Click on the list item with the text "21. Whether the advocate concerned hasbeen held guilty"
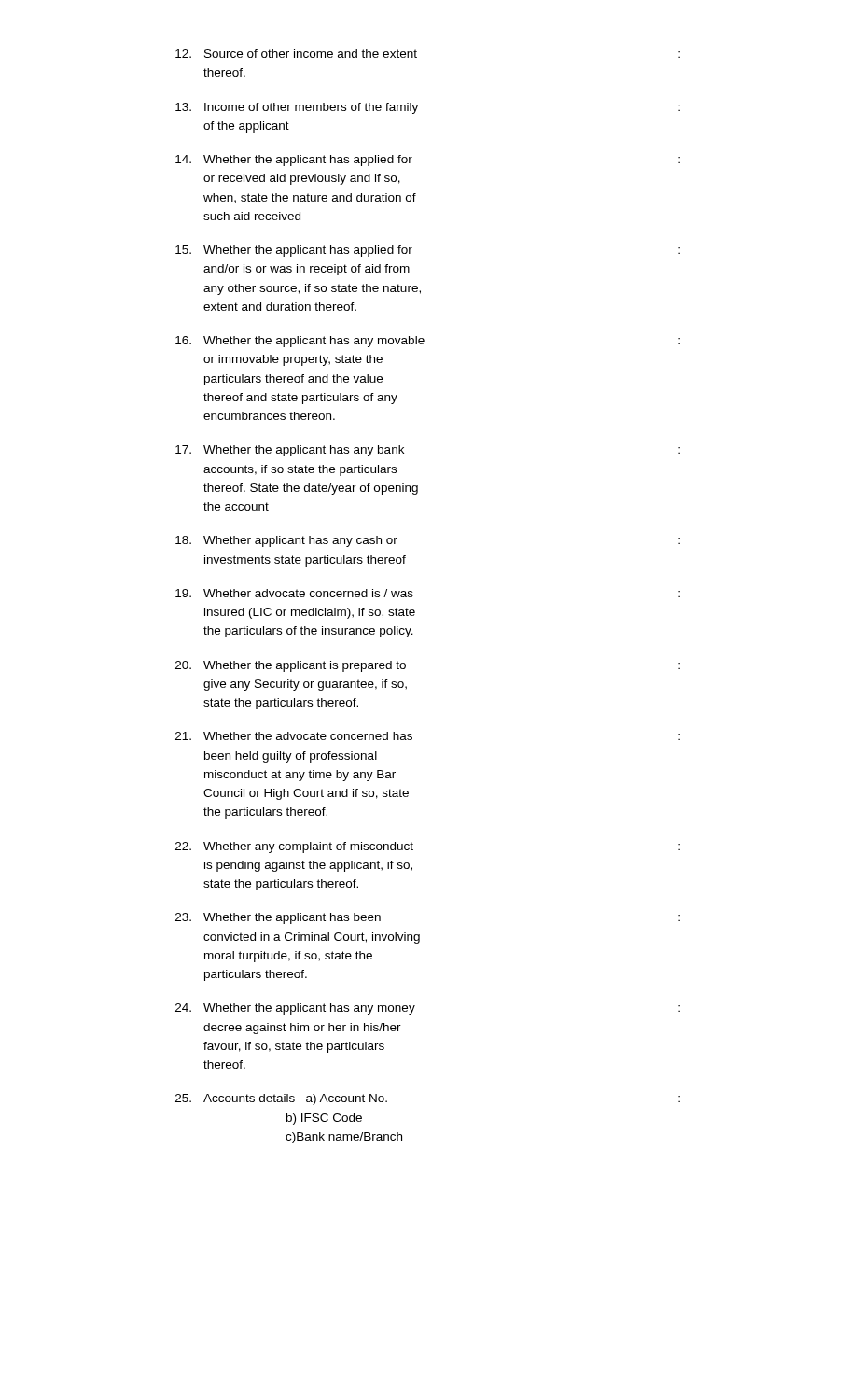The height and width of the screenshot is (1400, 850). 305,736
